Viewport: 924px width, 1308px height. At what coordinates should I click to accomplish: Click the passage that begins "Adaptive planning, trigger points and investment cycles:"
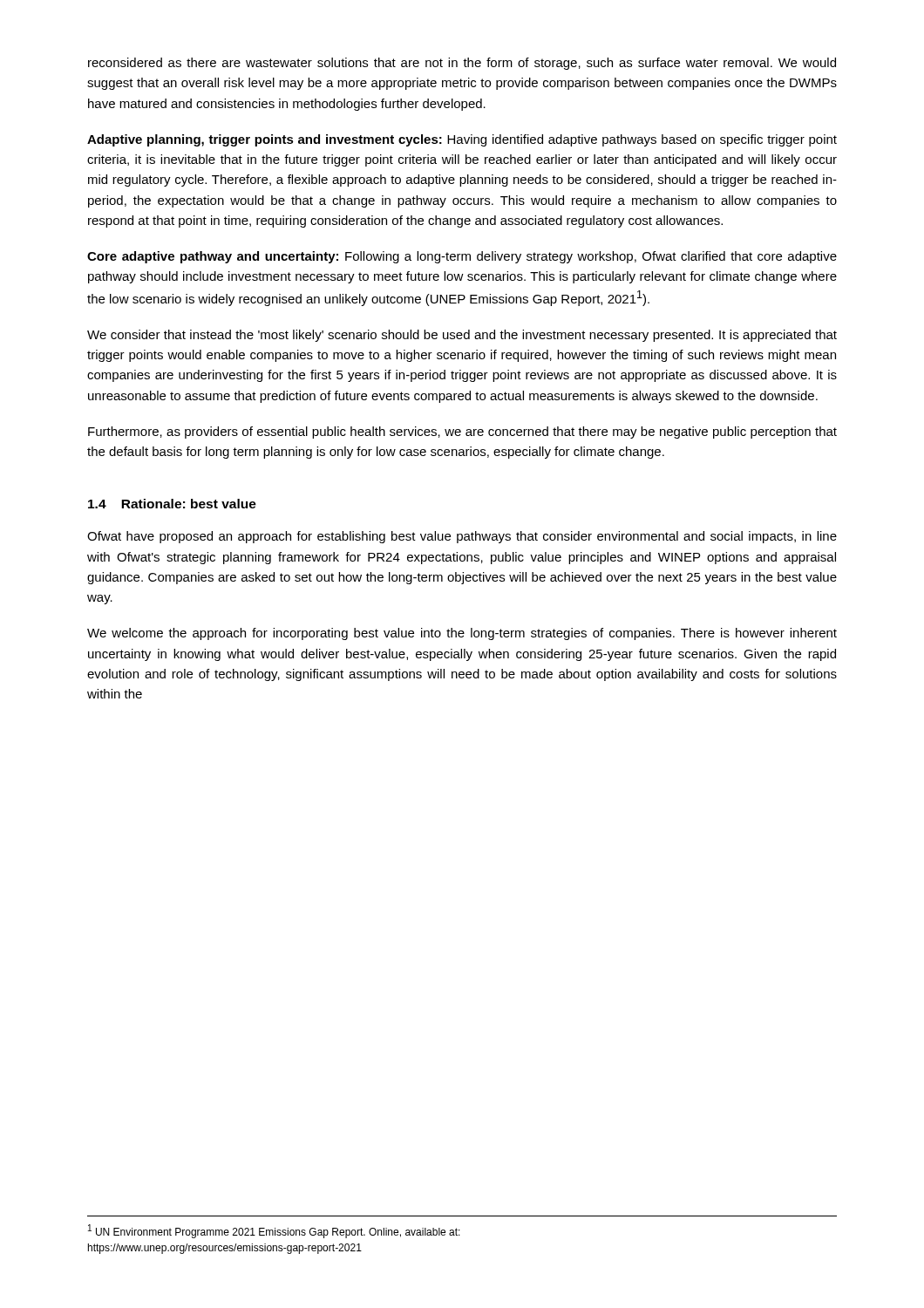(x=462, y=179)
